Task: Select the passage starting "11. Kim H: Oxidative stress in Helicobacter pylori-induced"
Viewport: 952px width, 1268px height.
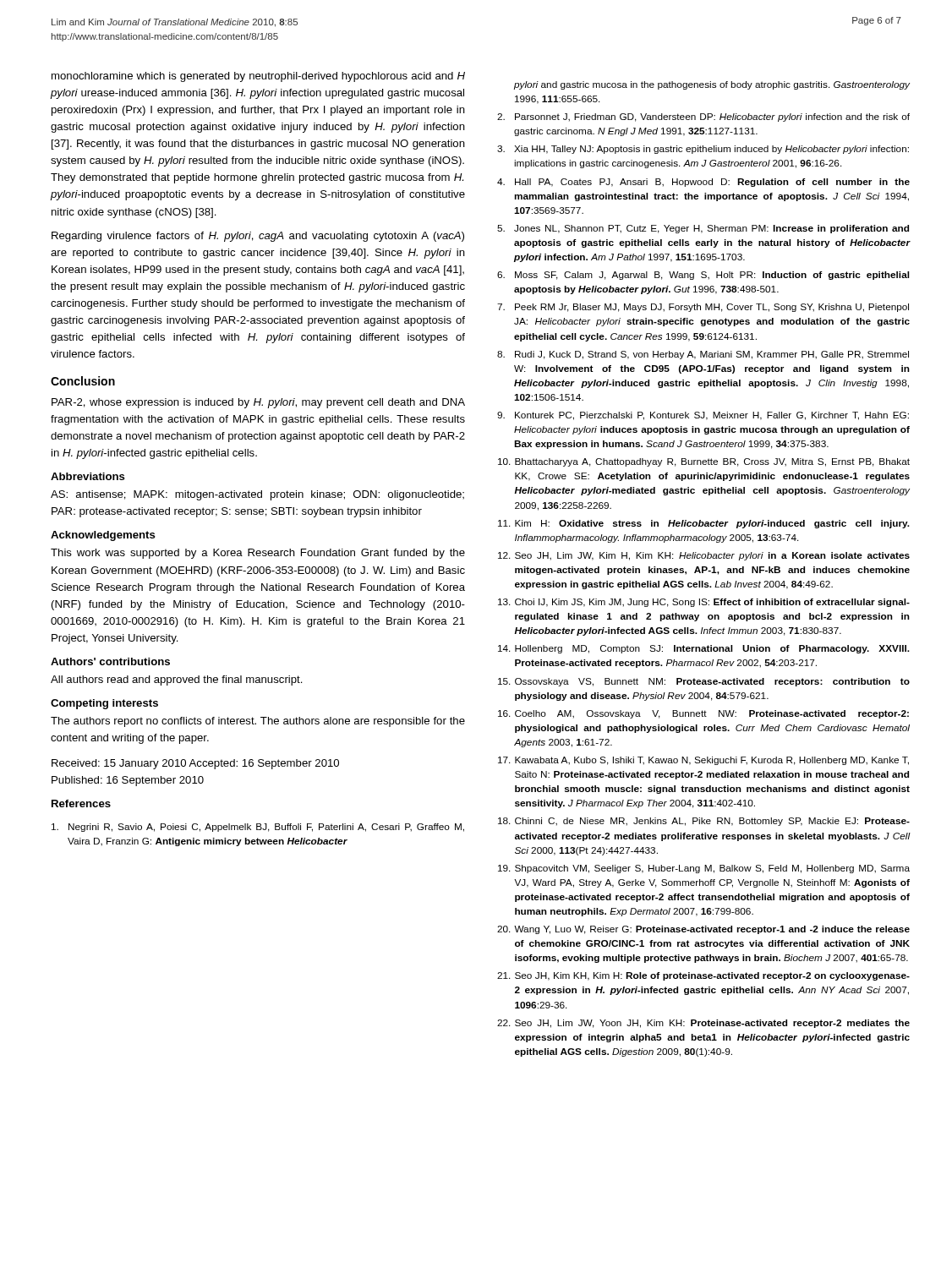Action: [703, 531]
